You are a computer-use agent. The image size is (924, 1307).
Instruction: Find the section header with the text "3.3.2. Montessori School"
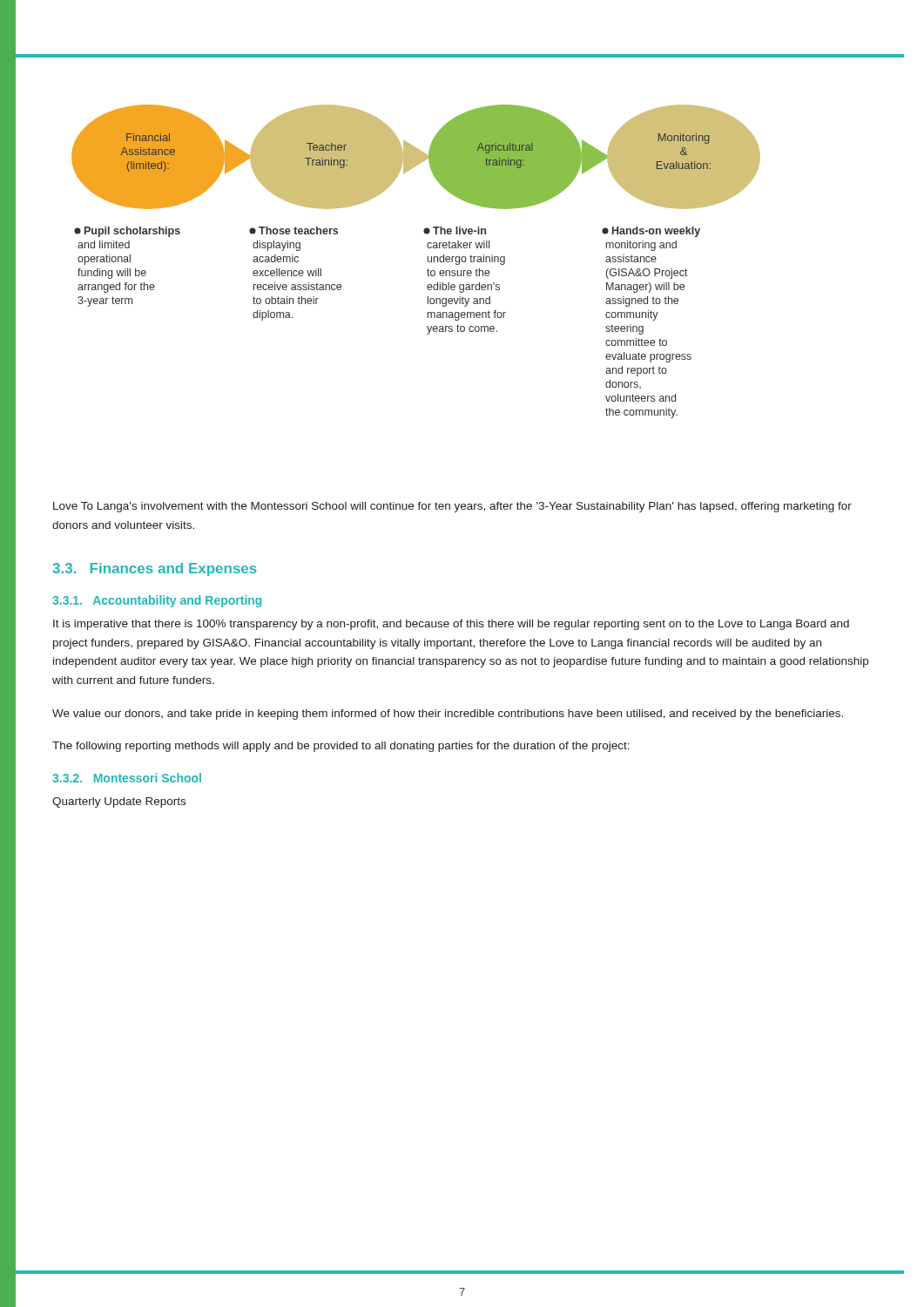click(127, 778)
